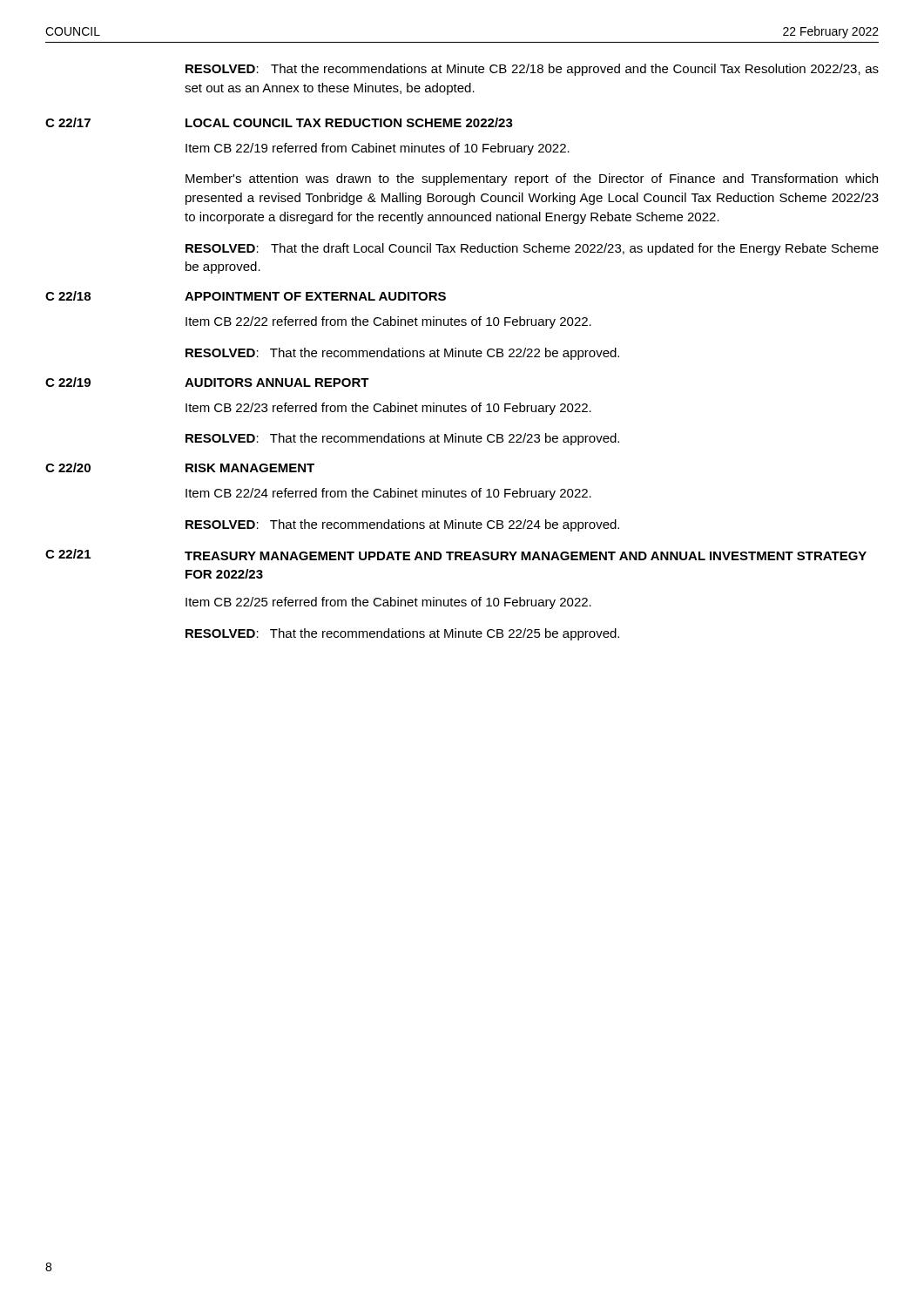Find the block on this page that starts "Item CB 22/24 referred from the Cabinet minutes"
Image resolution: width=924 pixels, height=1307 pixels.
pyautogui.click(x=532, y=493)
